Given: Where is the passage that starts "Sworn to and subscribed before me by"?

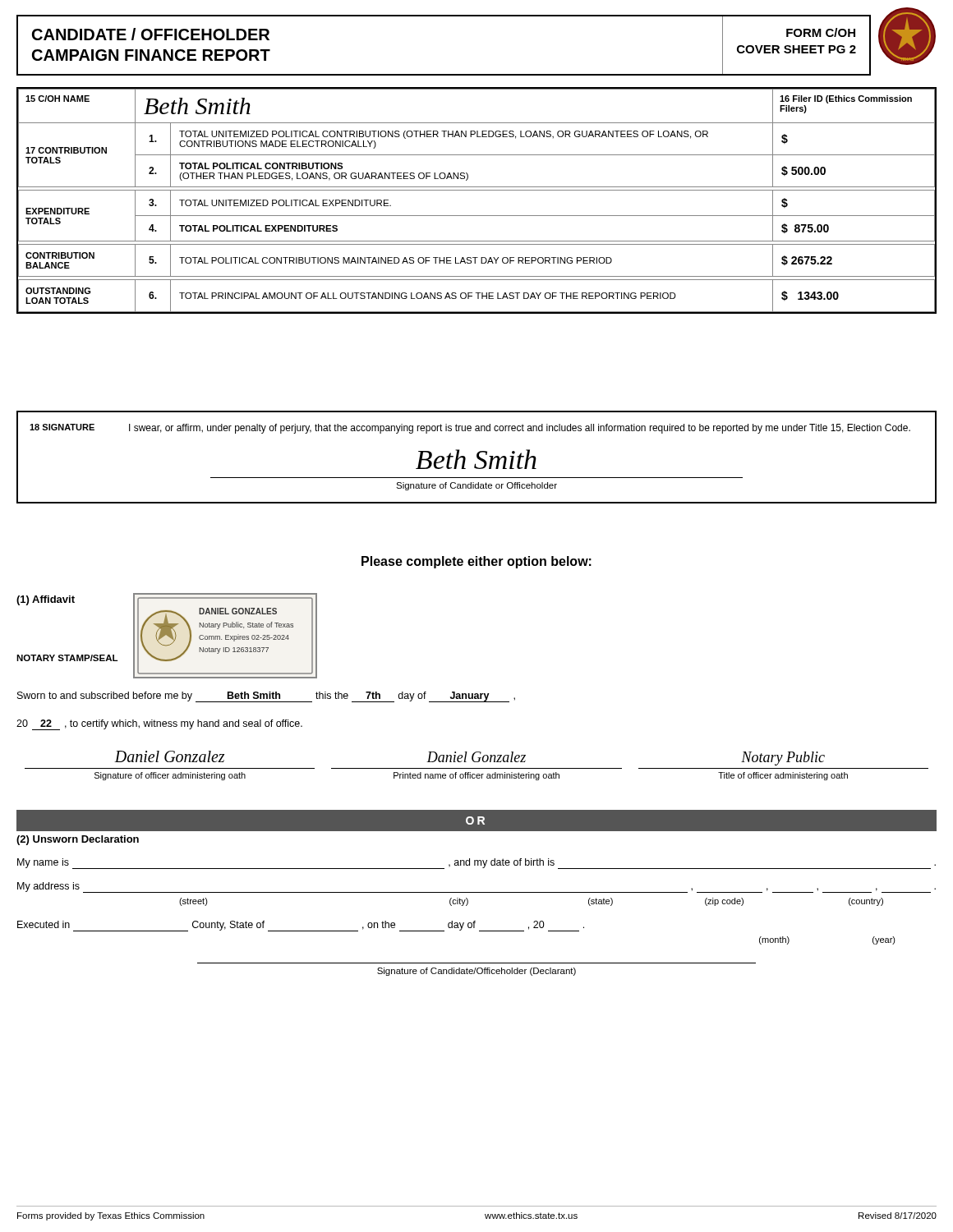Looking at the screenshot, I should 266,696.
